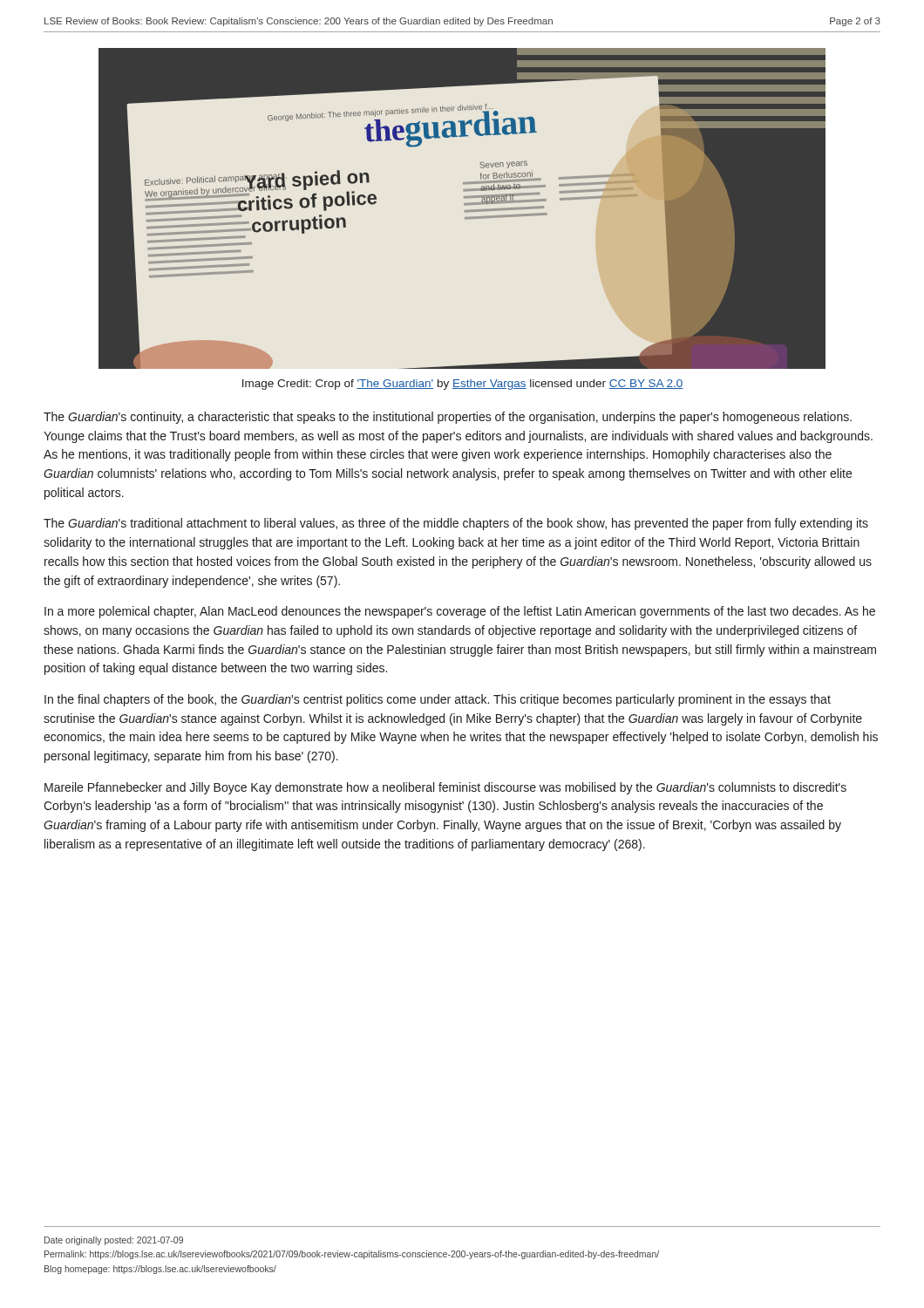Click the passage that begins "The Guardian's continuity, a characteristic"
The height and width of the screenshot is (1308, 924).
462,455
